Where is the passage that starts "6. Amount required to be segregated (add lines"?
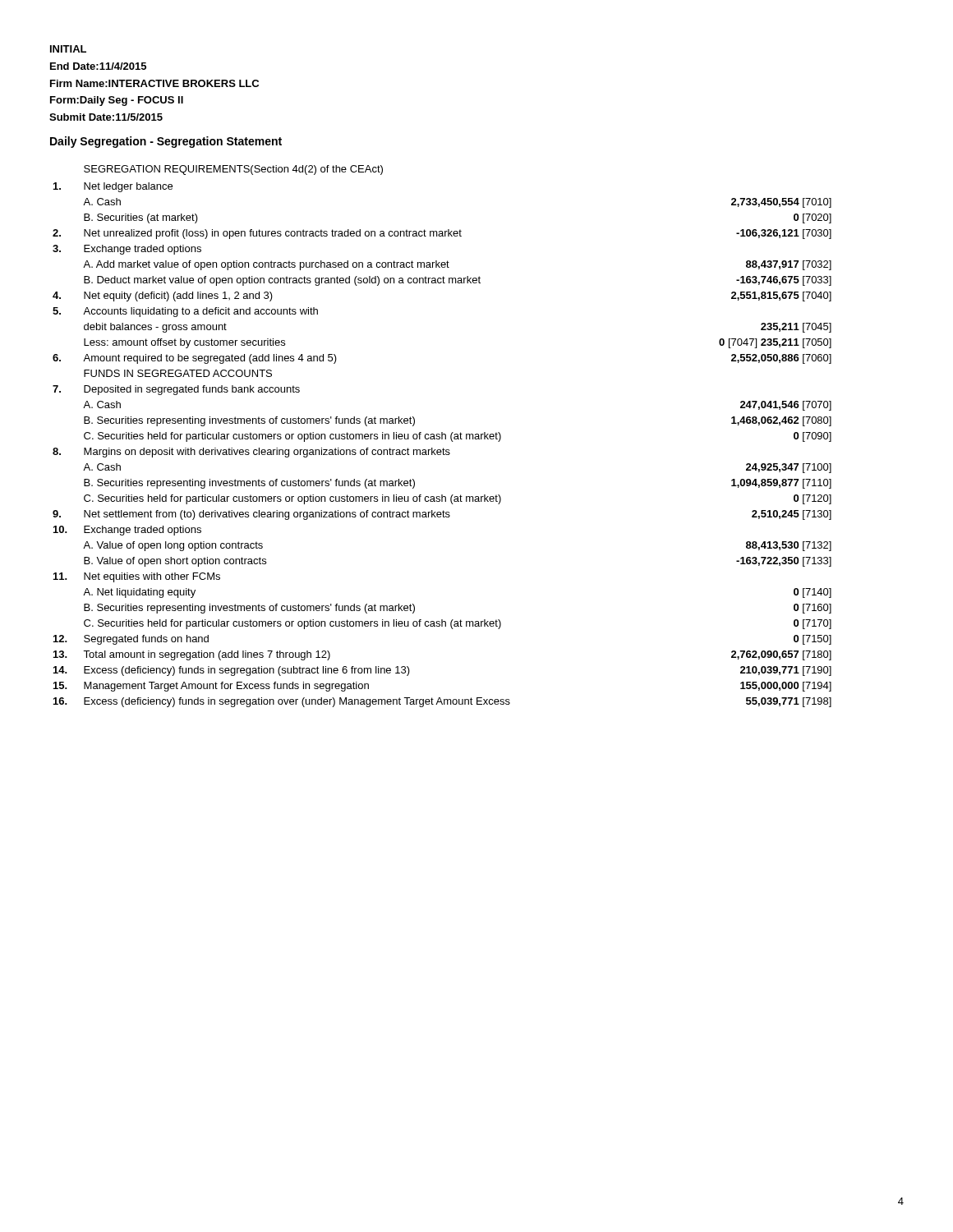The width and height of the screenshot is (953, 1232). point(205,359)
